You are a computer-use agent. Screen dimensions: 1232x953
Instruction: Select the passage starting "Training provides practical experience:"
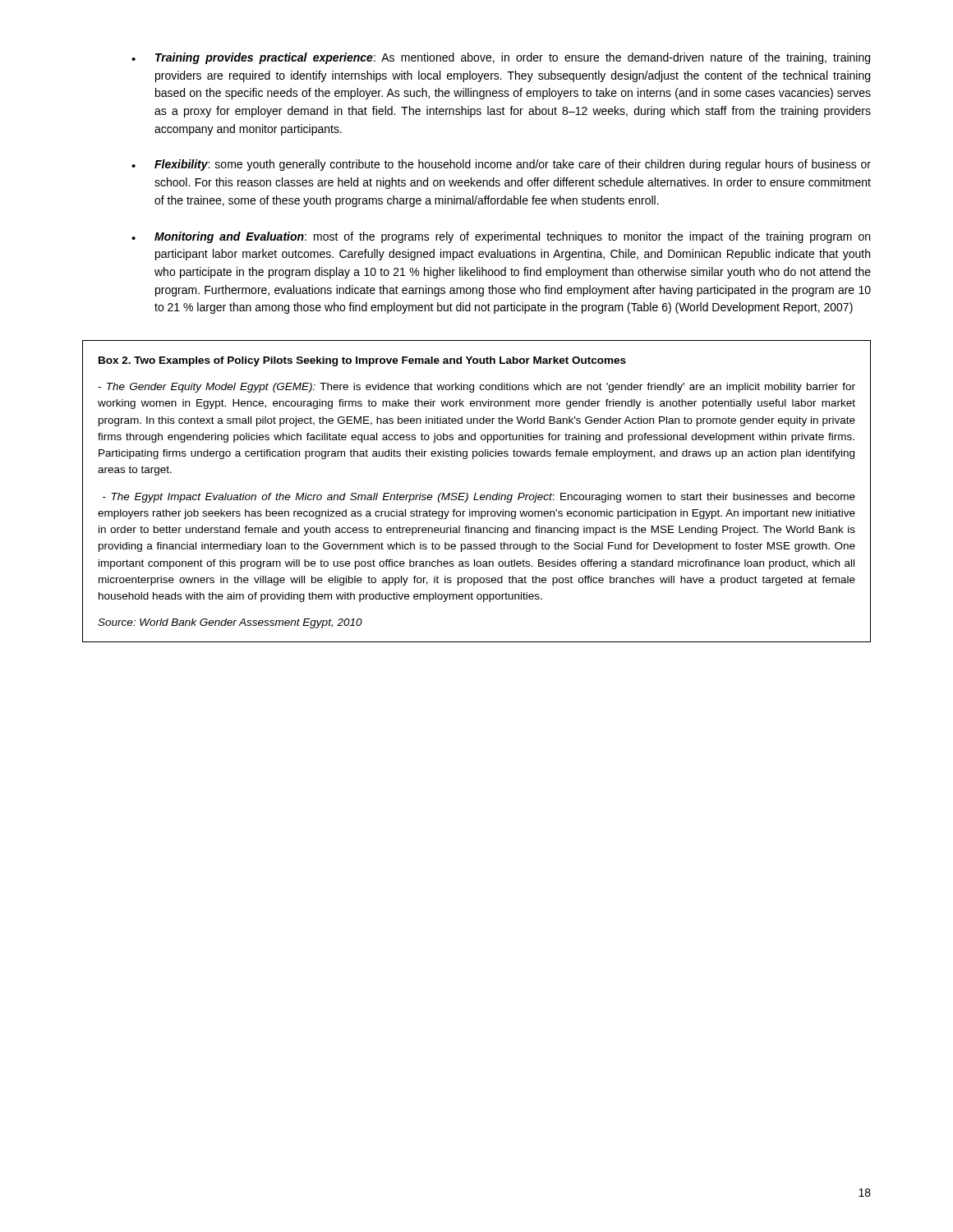[513, 93]
